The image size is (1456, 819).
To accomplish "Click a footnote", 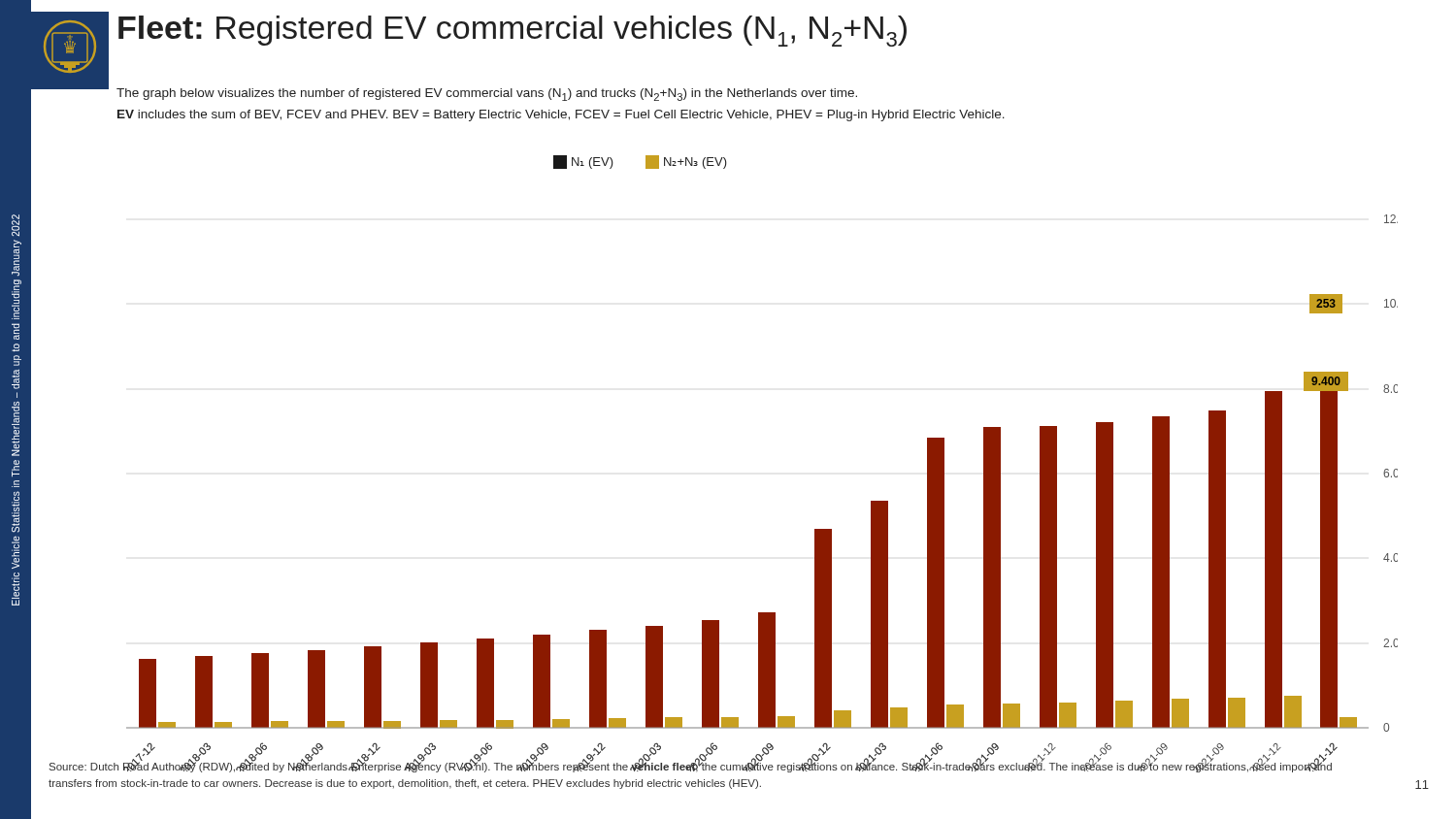I will [690, 774].
